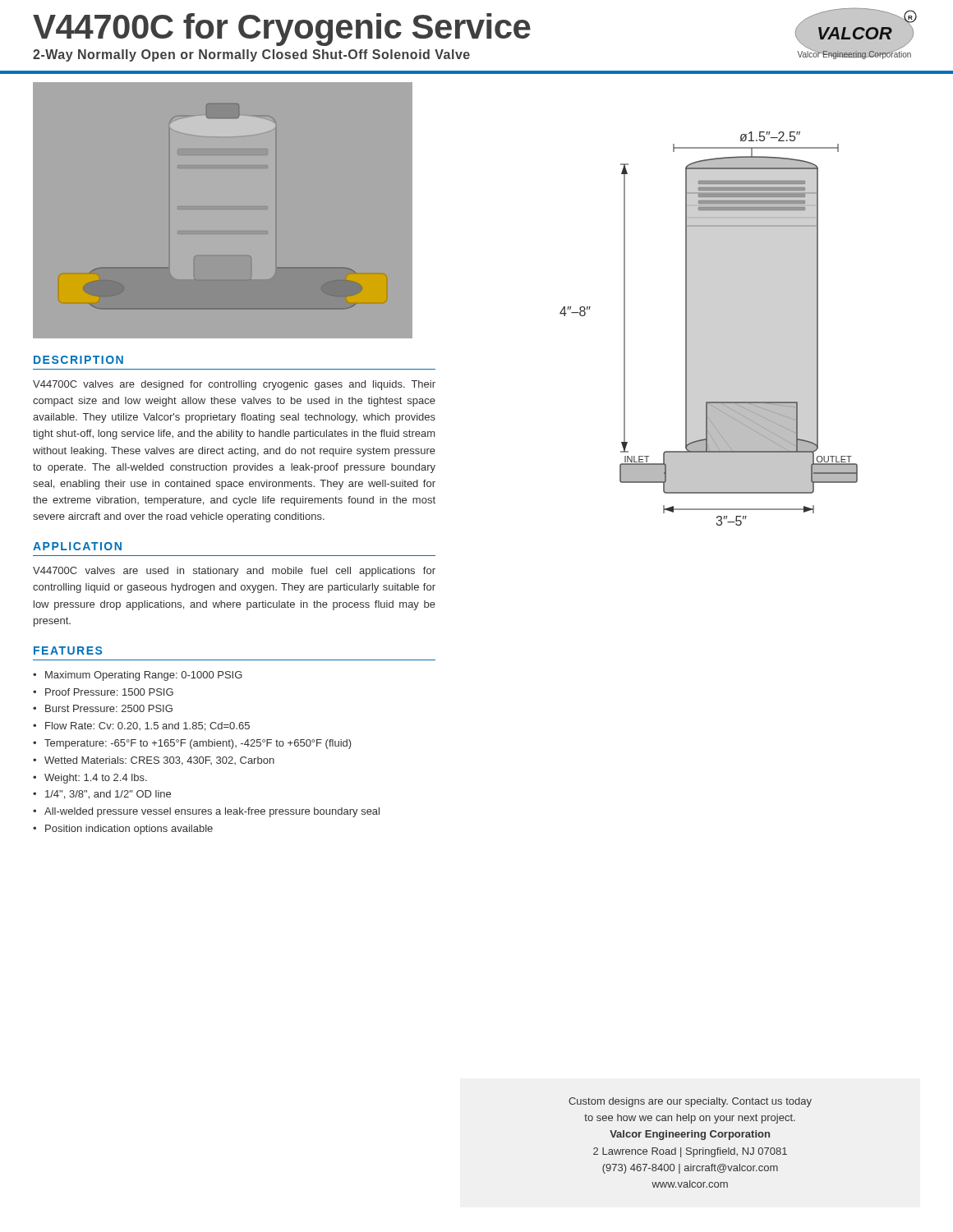This screenshot has width=953, height=1232.
Task: Locate the element starting "Wetted Materials: CRES"
Action: click(159, 760)
